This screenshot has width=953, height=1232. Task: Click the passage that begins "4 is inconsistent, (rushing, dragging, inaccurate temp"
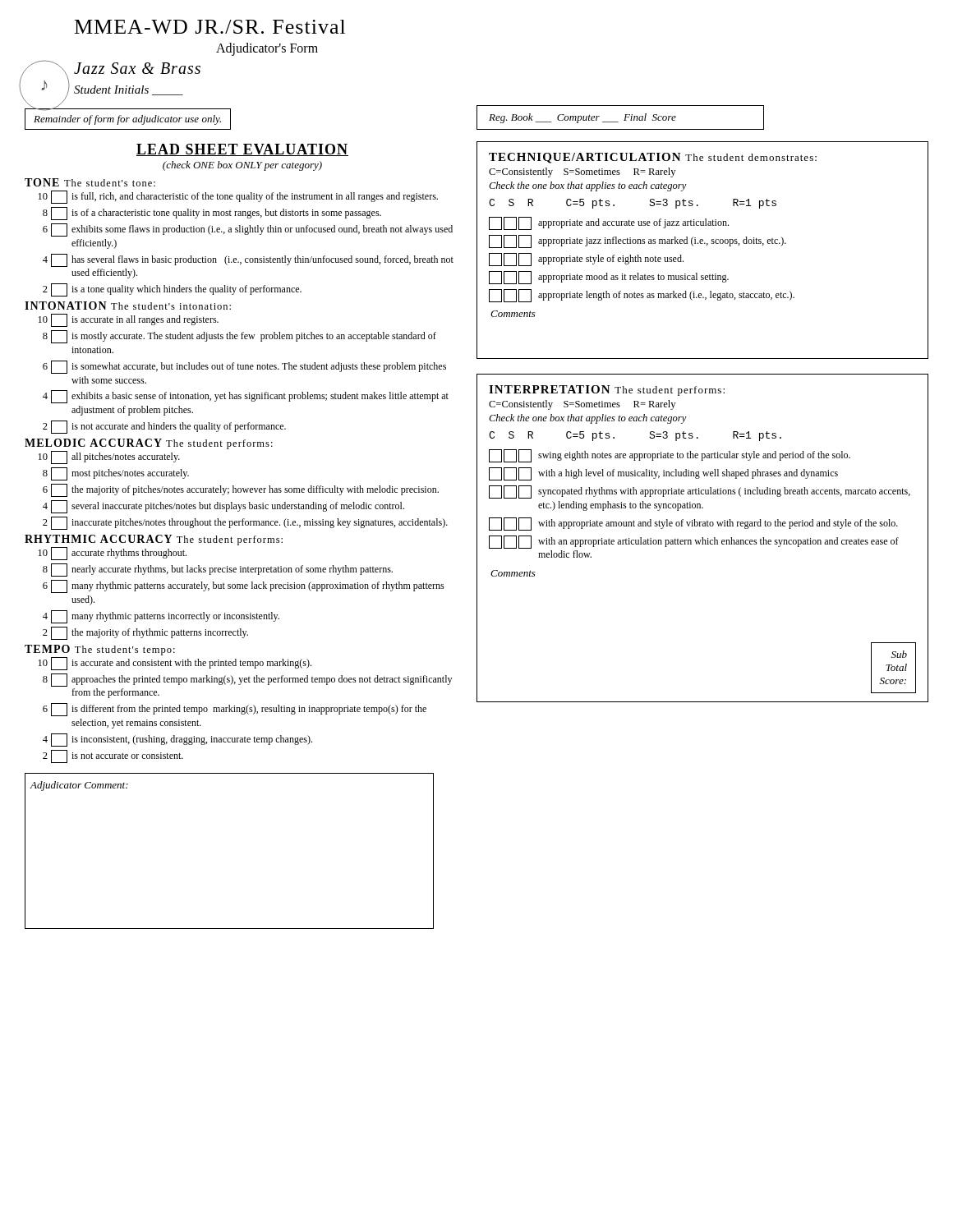(242, 739)
